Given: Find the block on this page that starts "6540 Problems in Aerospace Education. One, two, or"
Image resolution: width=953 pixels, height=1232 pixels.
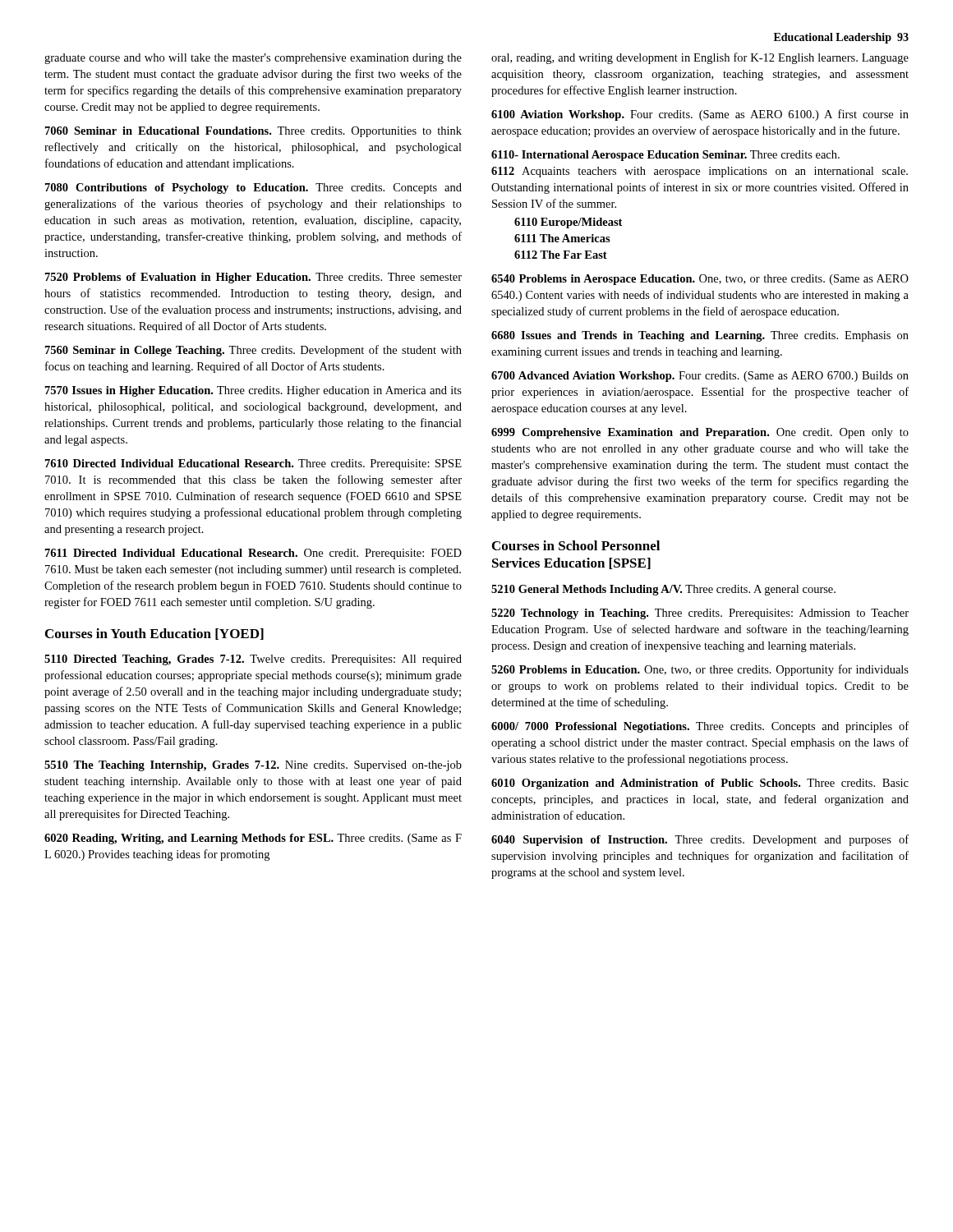Looking at the screenshot, I should [700, 295].
